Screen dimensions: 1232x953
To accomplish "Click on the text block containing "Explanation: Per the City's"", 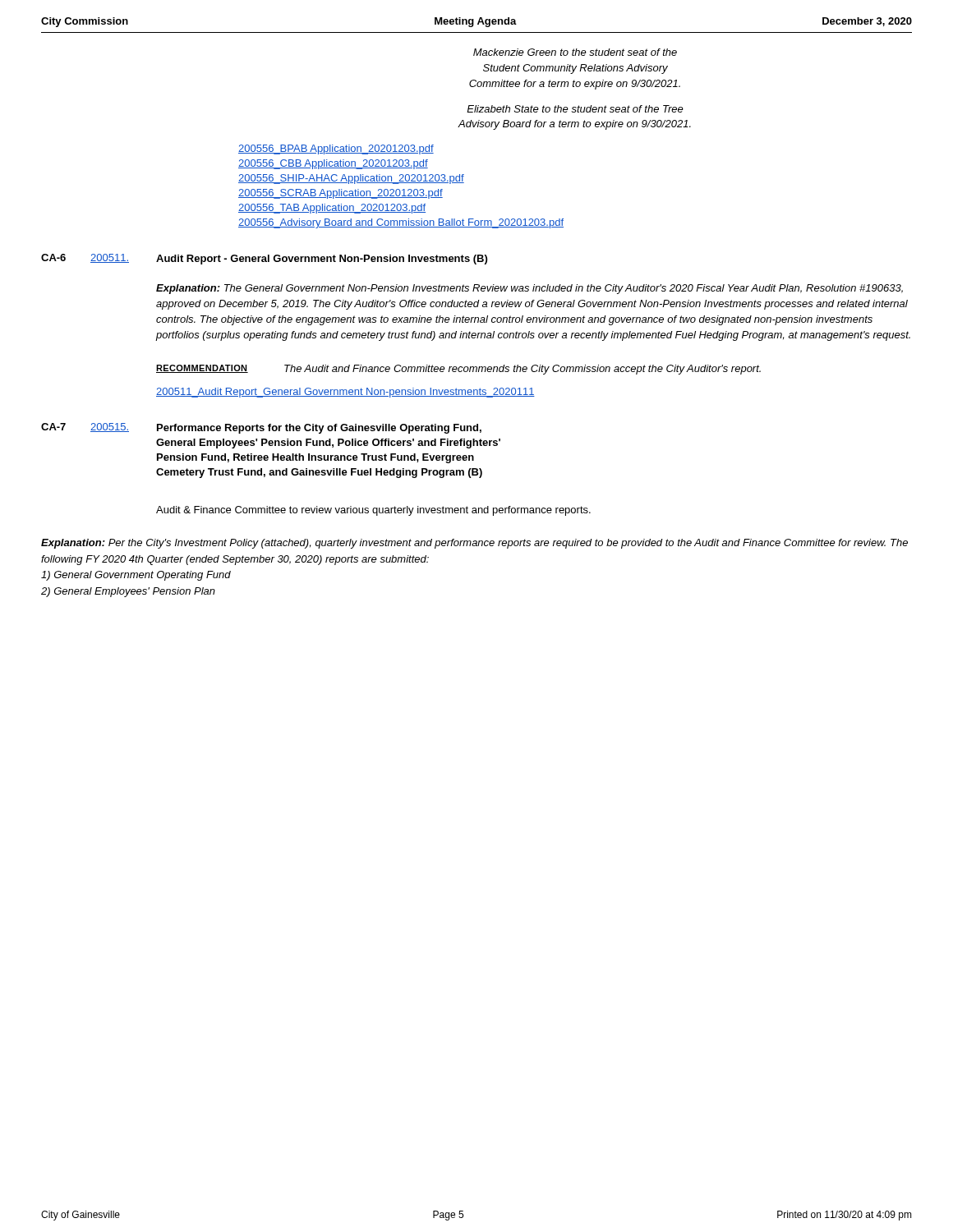I will pyautogui.click(x=474, y=544).
